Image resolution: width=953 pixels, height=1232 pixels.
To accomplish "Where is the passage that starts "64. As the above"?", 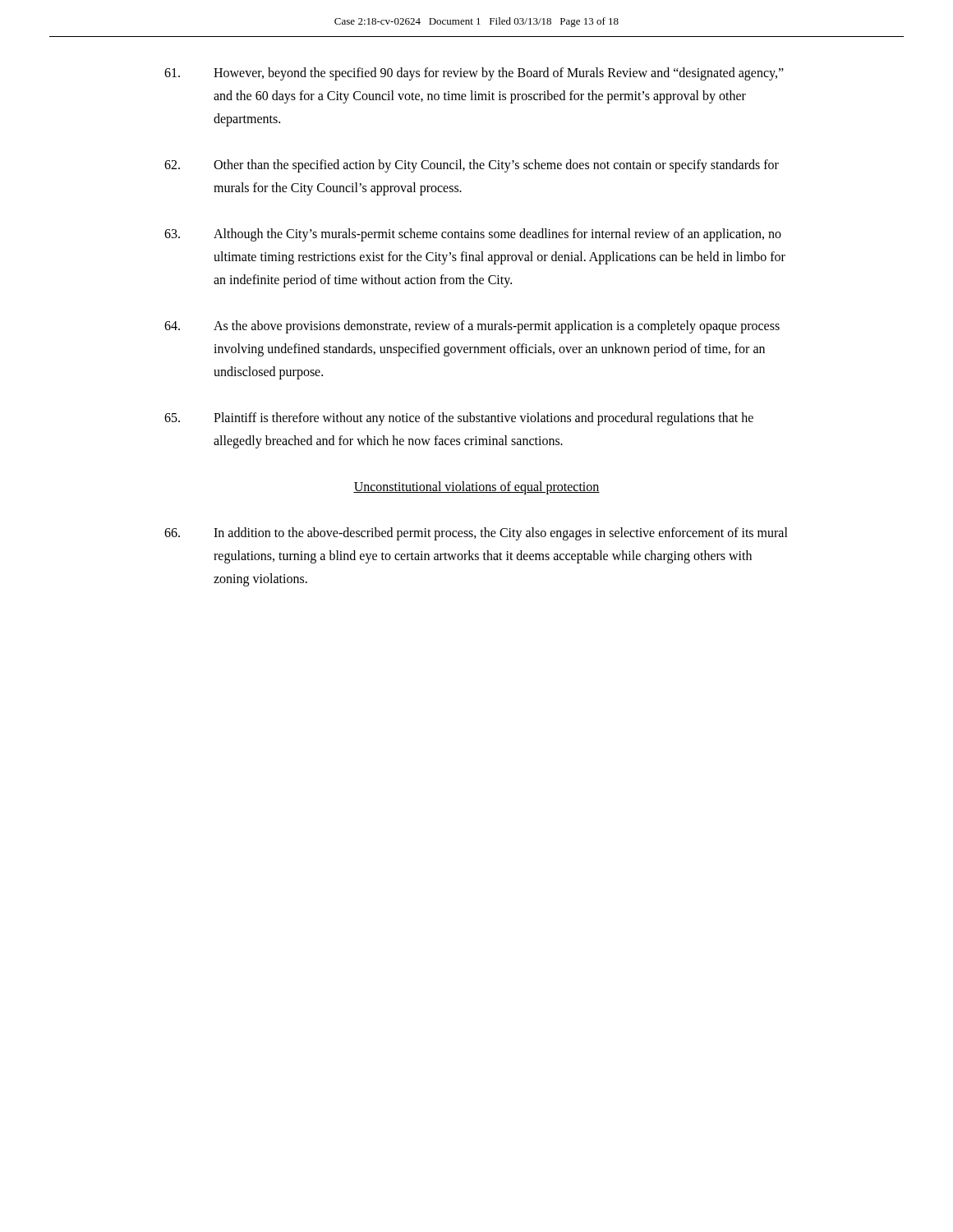I will tap(476, 349).
